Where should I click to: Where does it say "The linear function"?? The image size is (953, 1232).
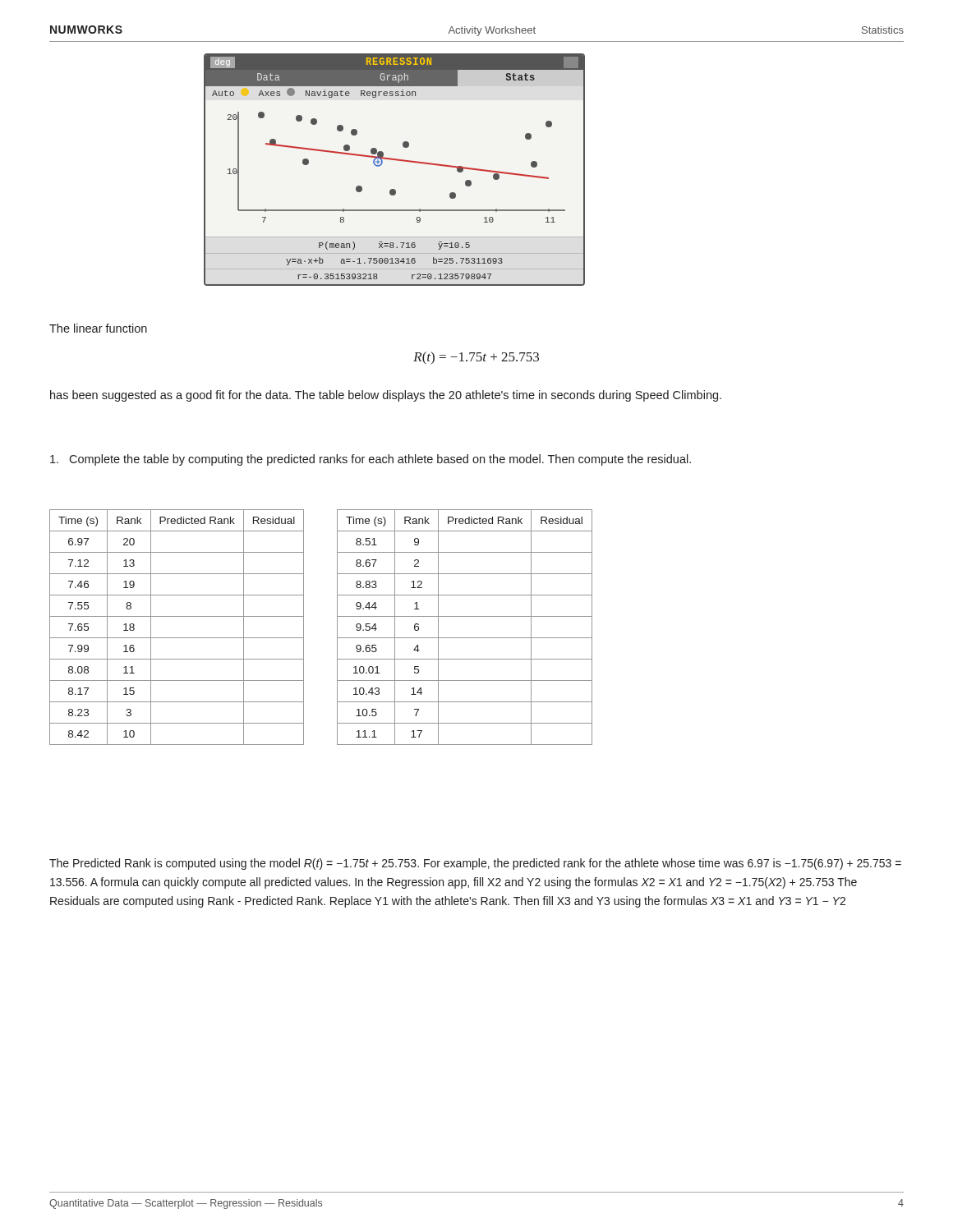(x=98, y=329)
